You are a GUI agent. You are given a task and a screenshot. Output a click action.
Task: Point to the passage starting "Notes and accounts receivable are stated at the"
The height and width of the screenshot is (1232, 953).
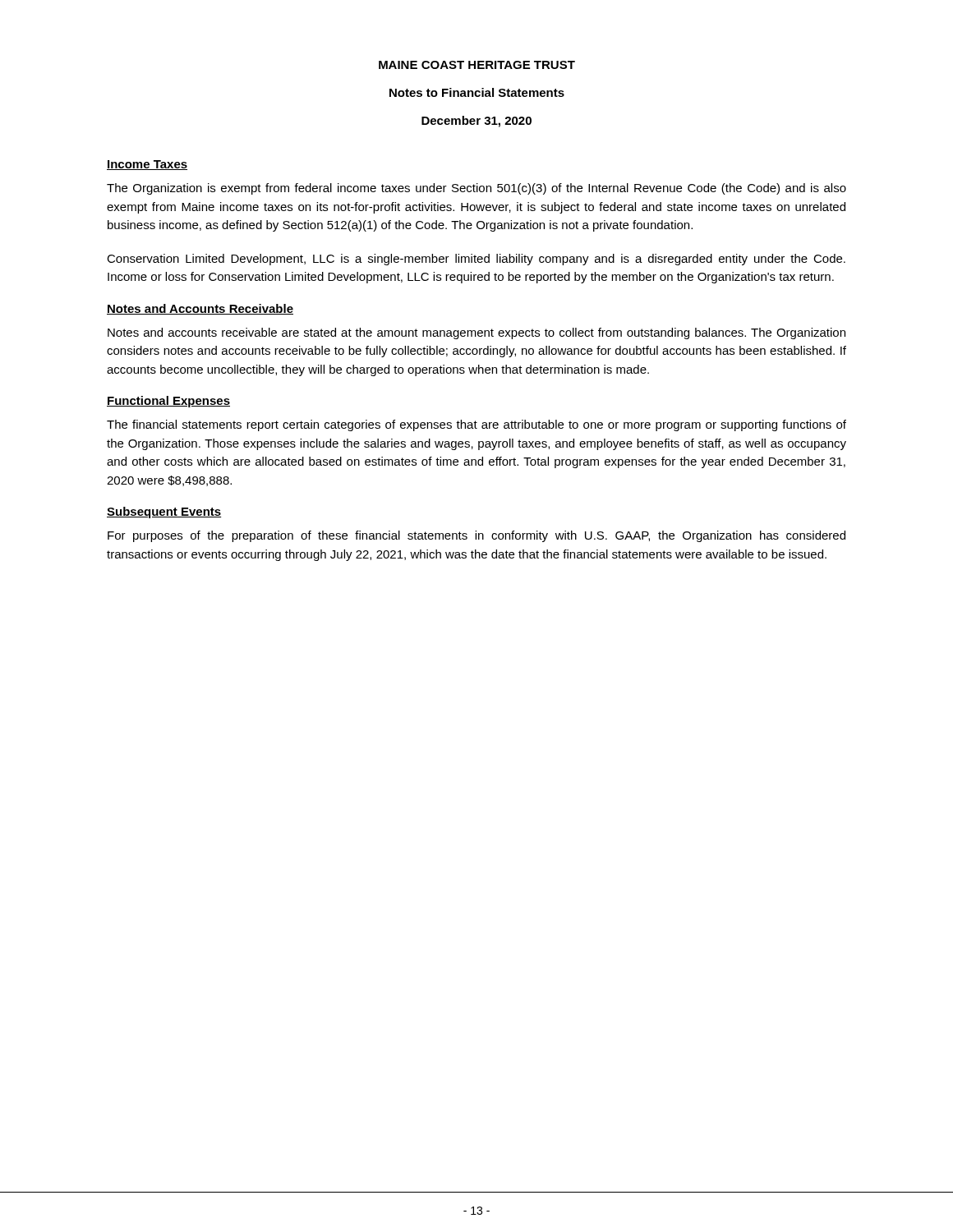[476, 350]
